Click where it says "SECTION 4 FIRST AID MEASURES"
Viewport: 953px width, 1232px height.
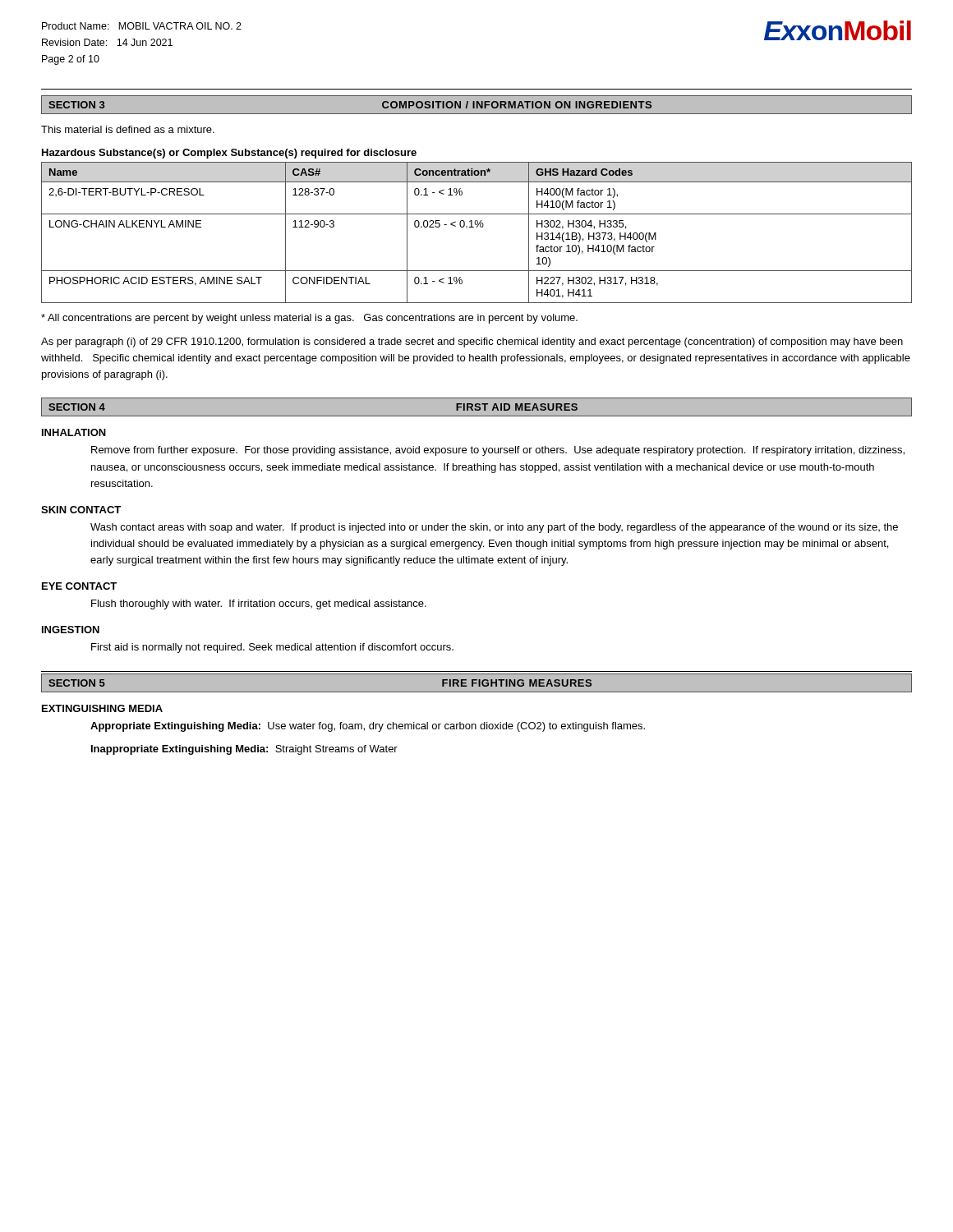[x=476, y=407]
